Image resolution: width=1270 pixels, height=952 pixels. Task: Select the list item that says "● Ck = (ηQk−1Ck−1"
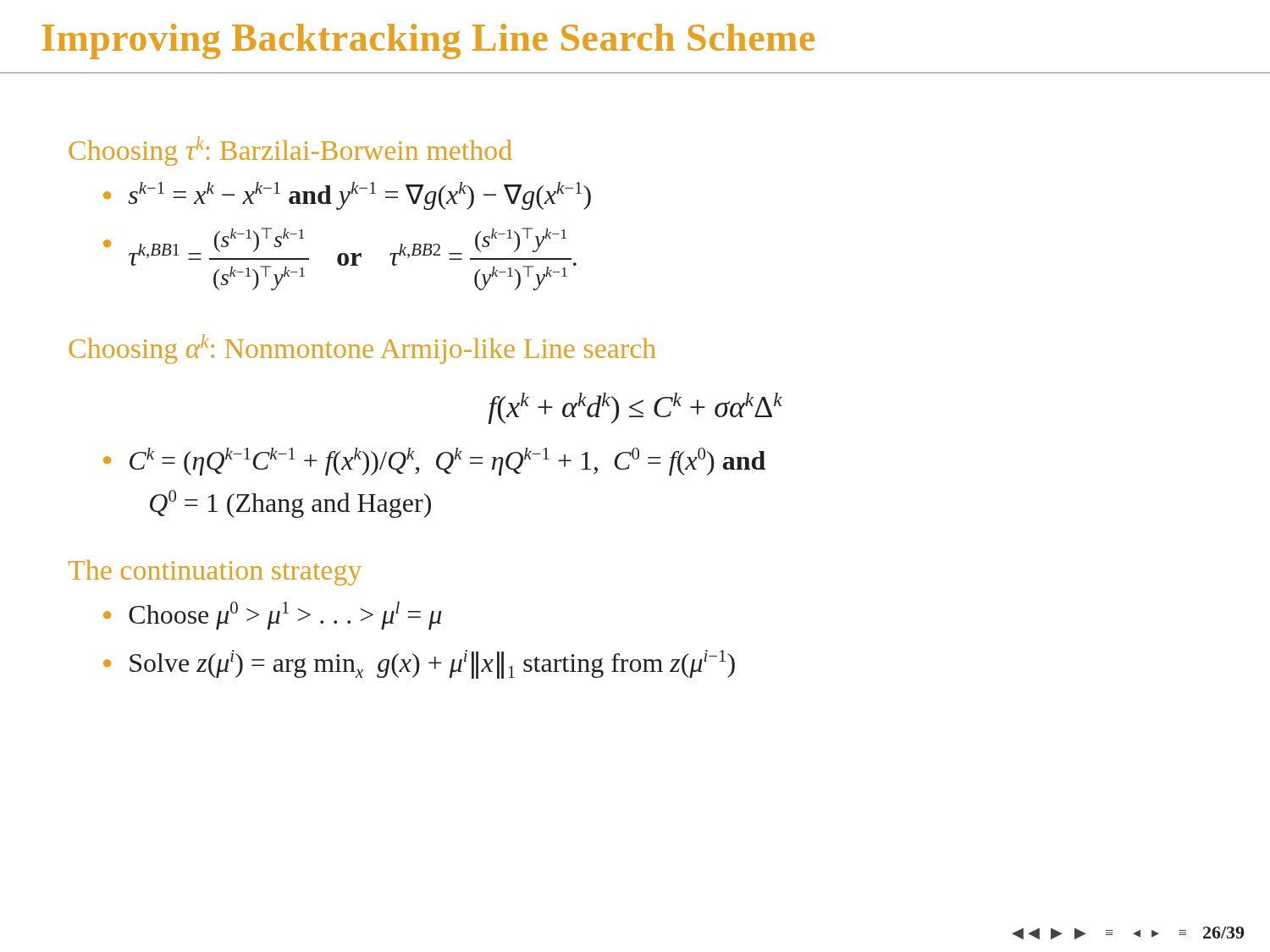[434, 482]
